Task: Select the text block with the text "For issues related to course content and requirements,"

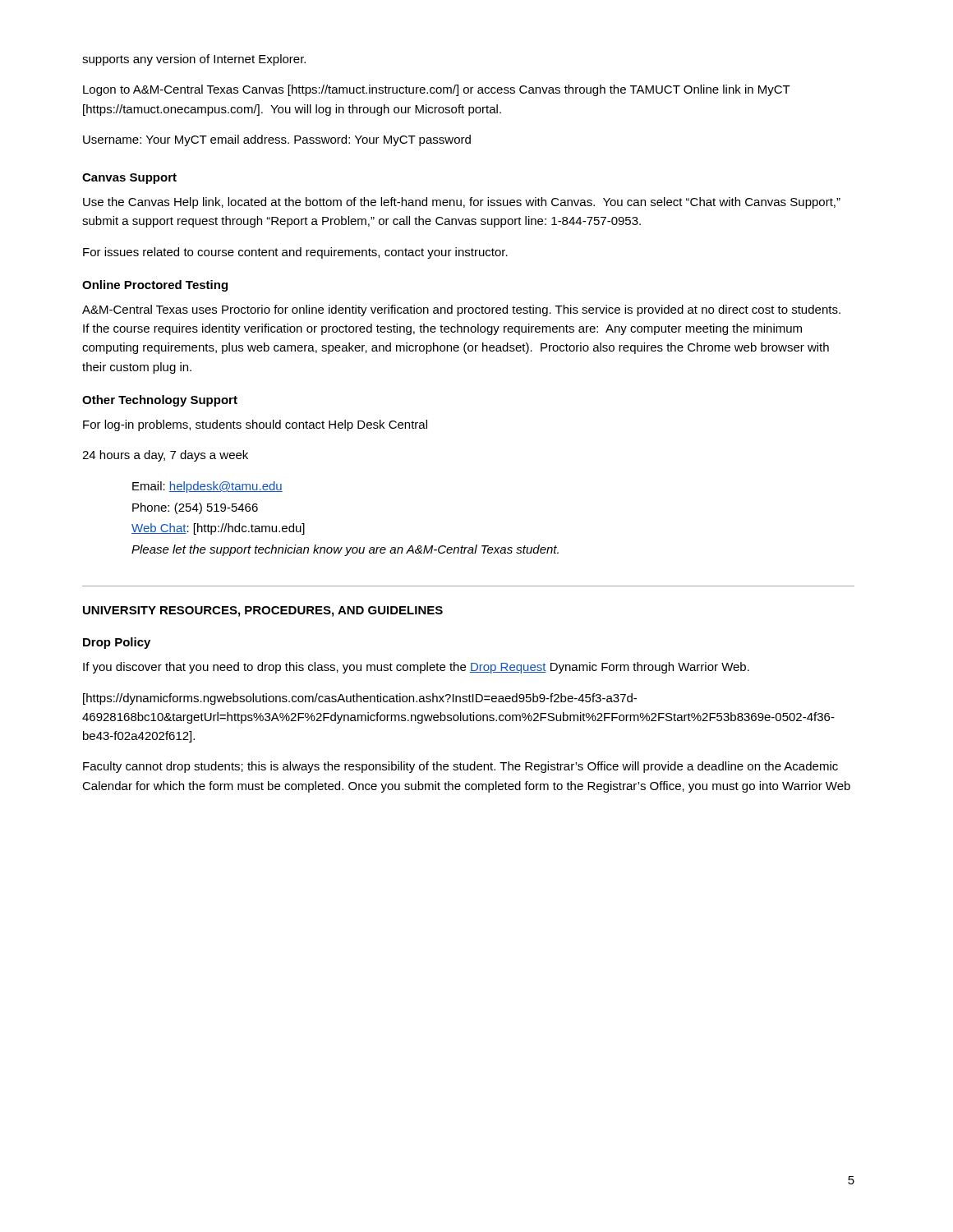Action: tap(295, 251)
